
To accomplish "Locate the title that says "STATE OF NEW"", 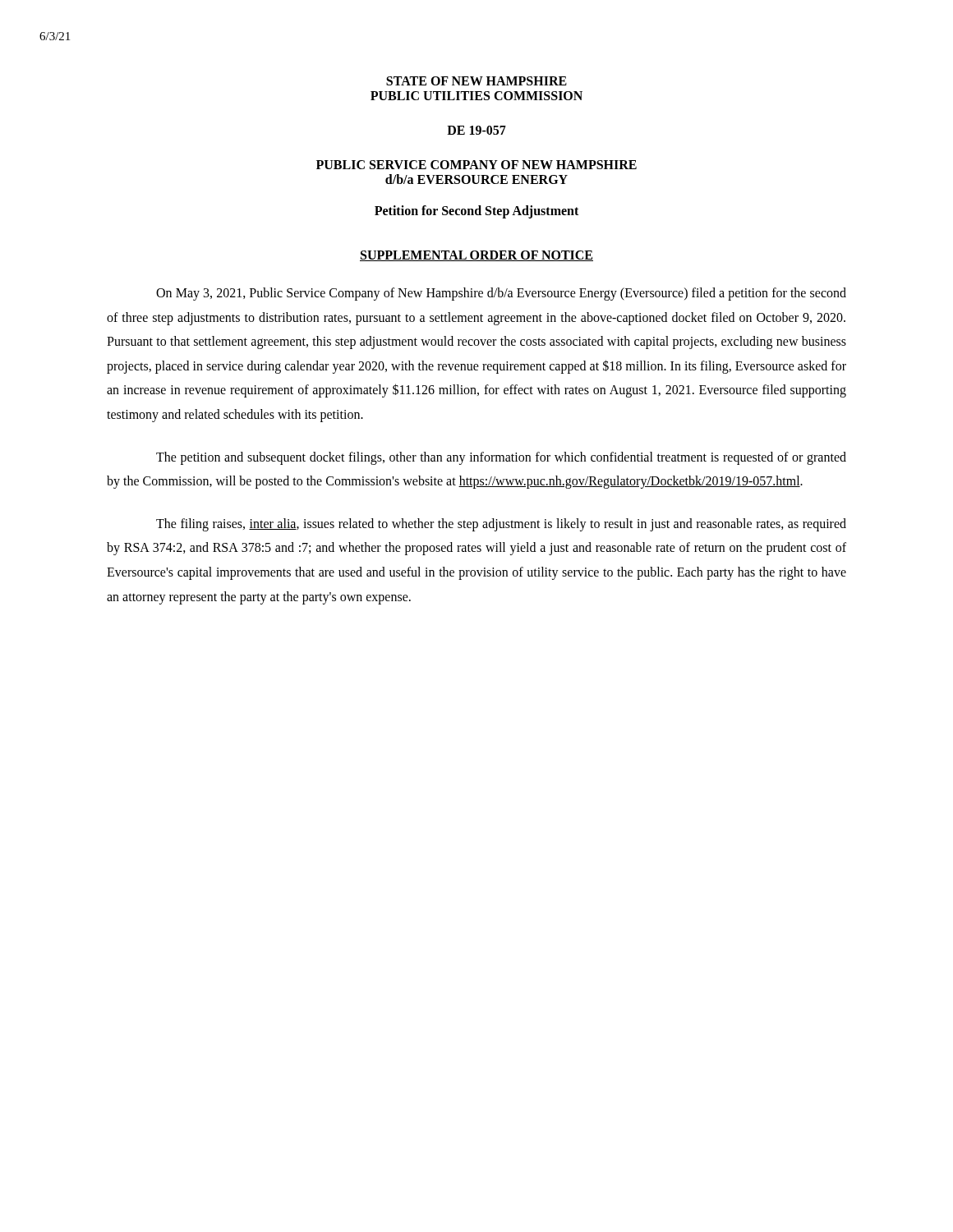I will pos(476,88).
